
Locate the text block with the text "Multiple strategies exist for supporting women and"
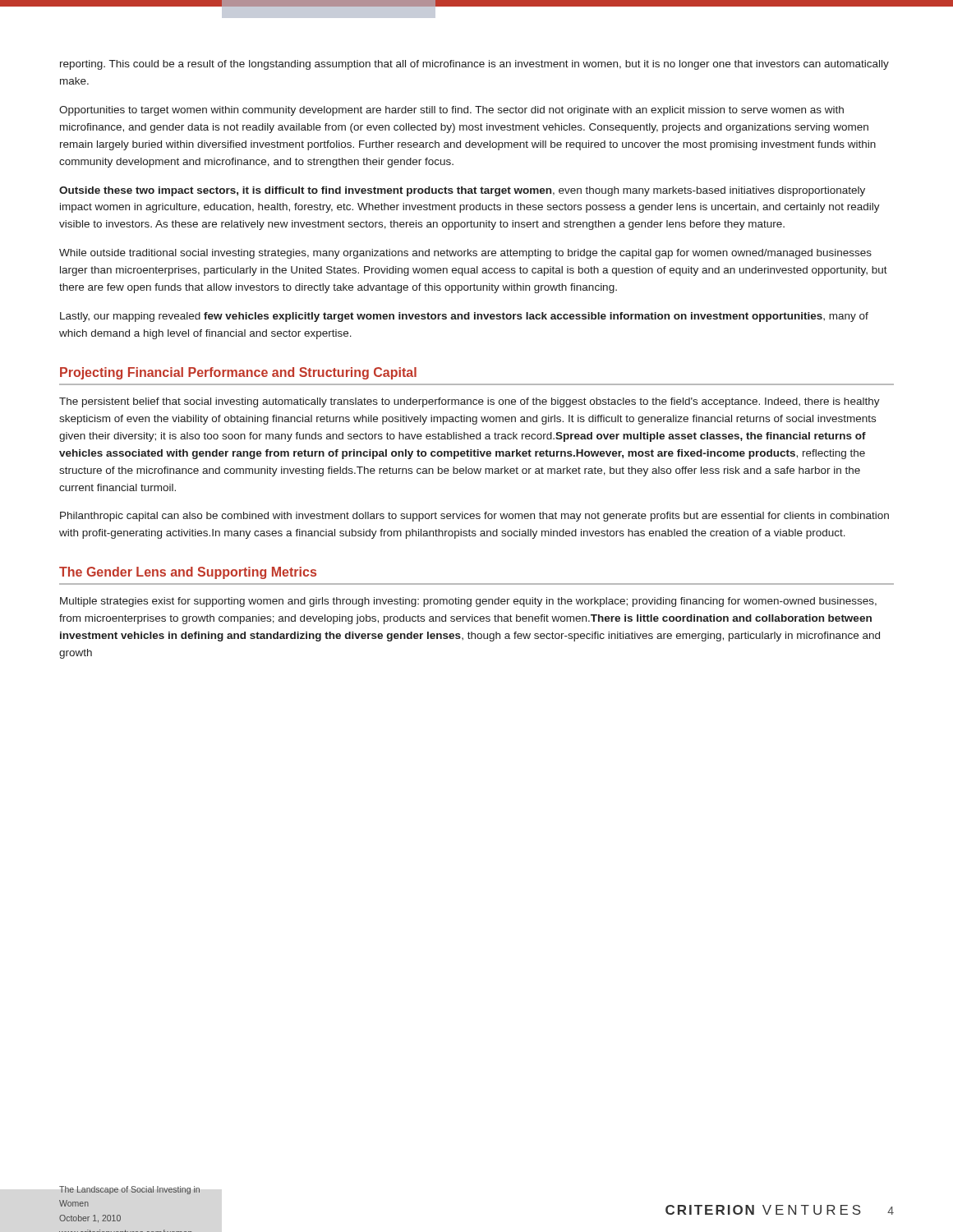coord(470,627)
